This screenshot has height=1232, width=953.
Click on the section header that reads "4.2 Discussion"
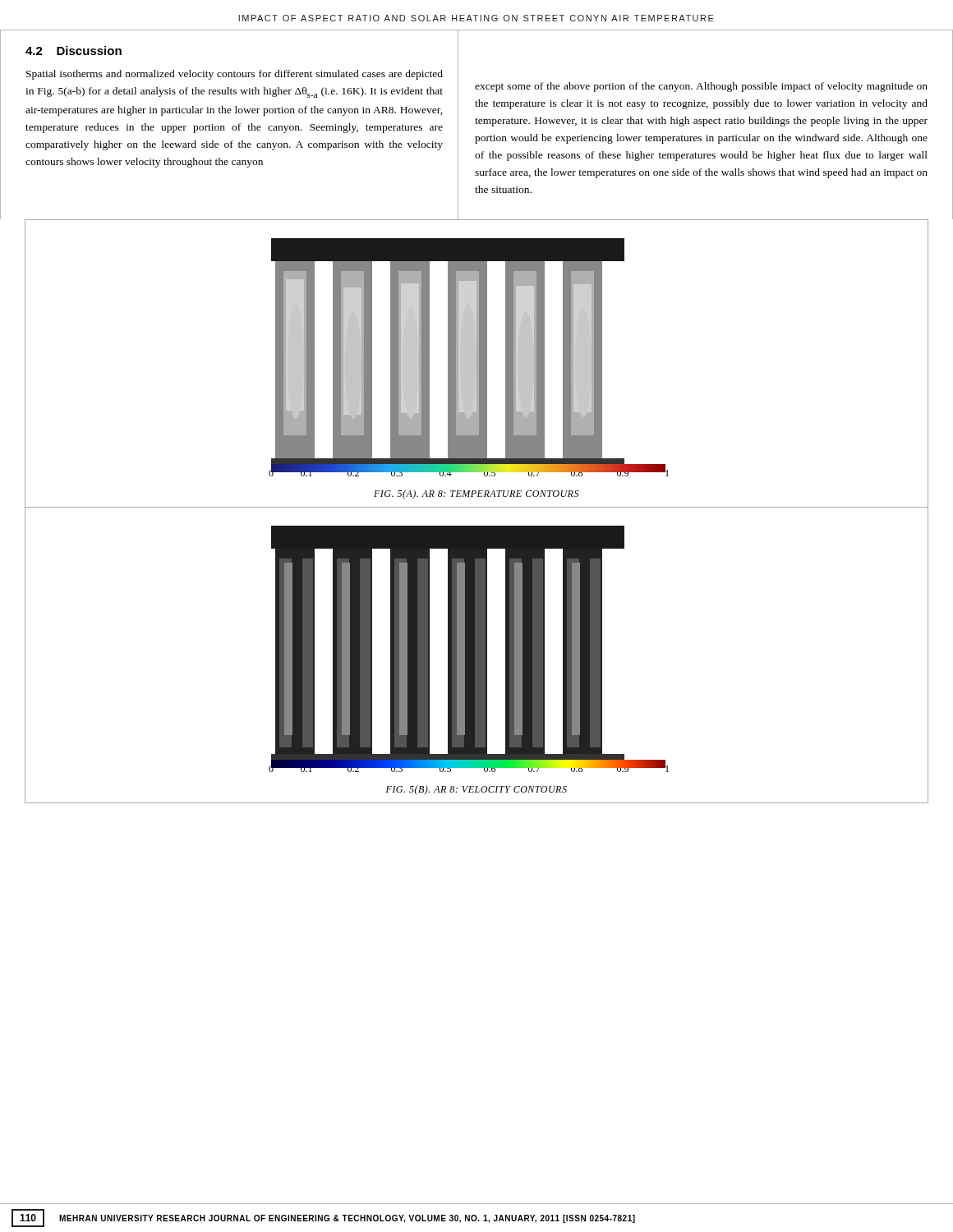[x=74, y=51]
